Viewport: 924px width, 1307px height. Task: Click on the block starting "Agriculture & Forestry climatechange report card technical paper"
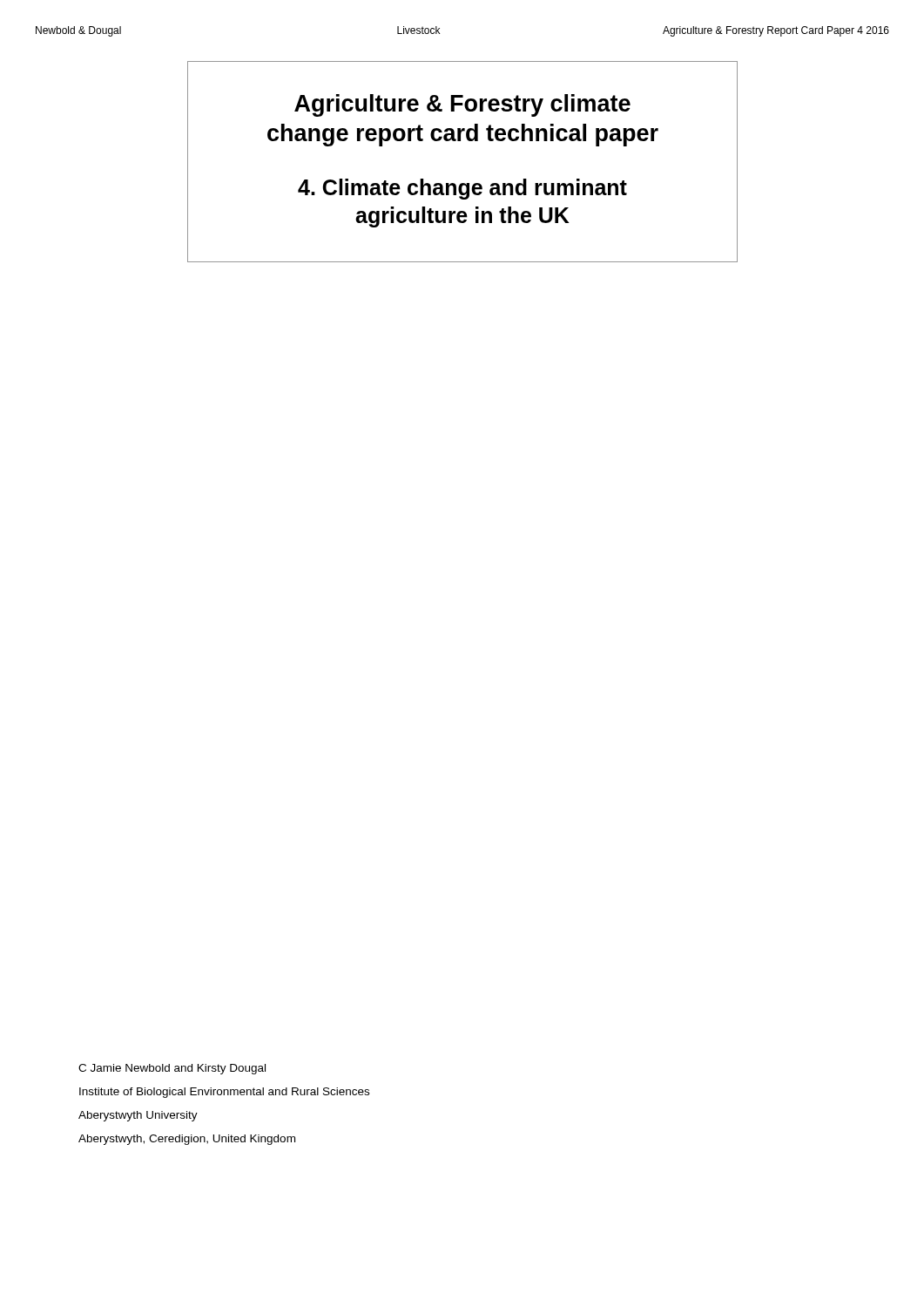click(x=462, y=105)
